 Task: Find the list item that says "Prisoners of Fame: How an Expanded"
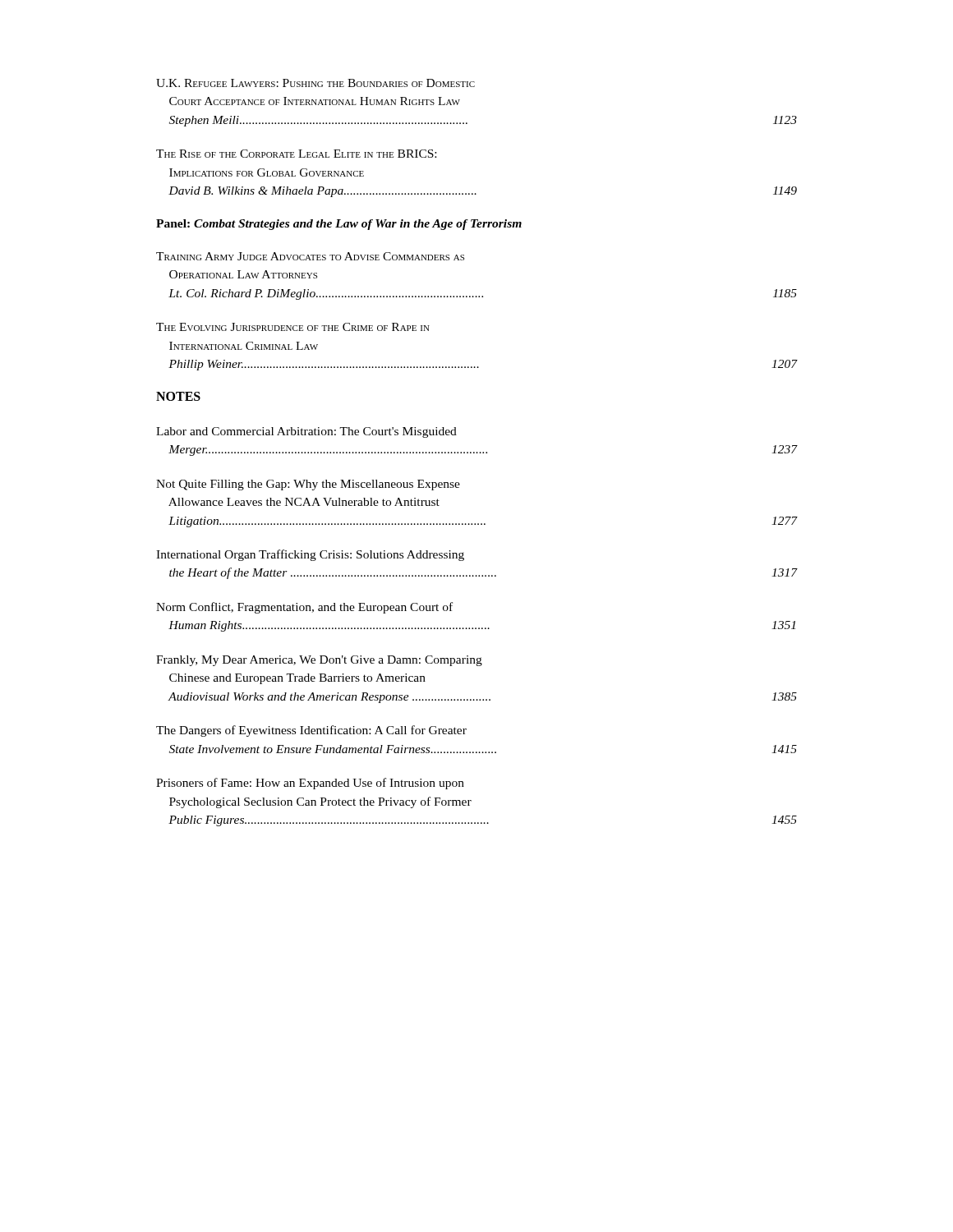pos(476,802)
